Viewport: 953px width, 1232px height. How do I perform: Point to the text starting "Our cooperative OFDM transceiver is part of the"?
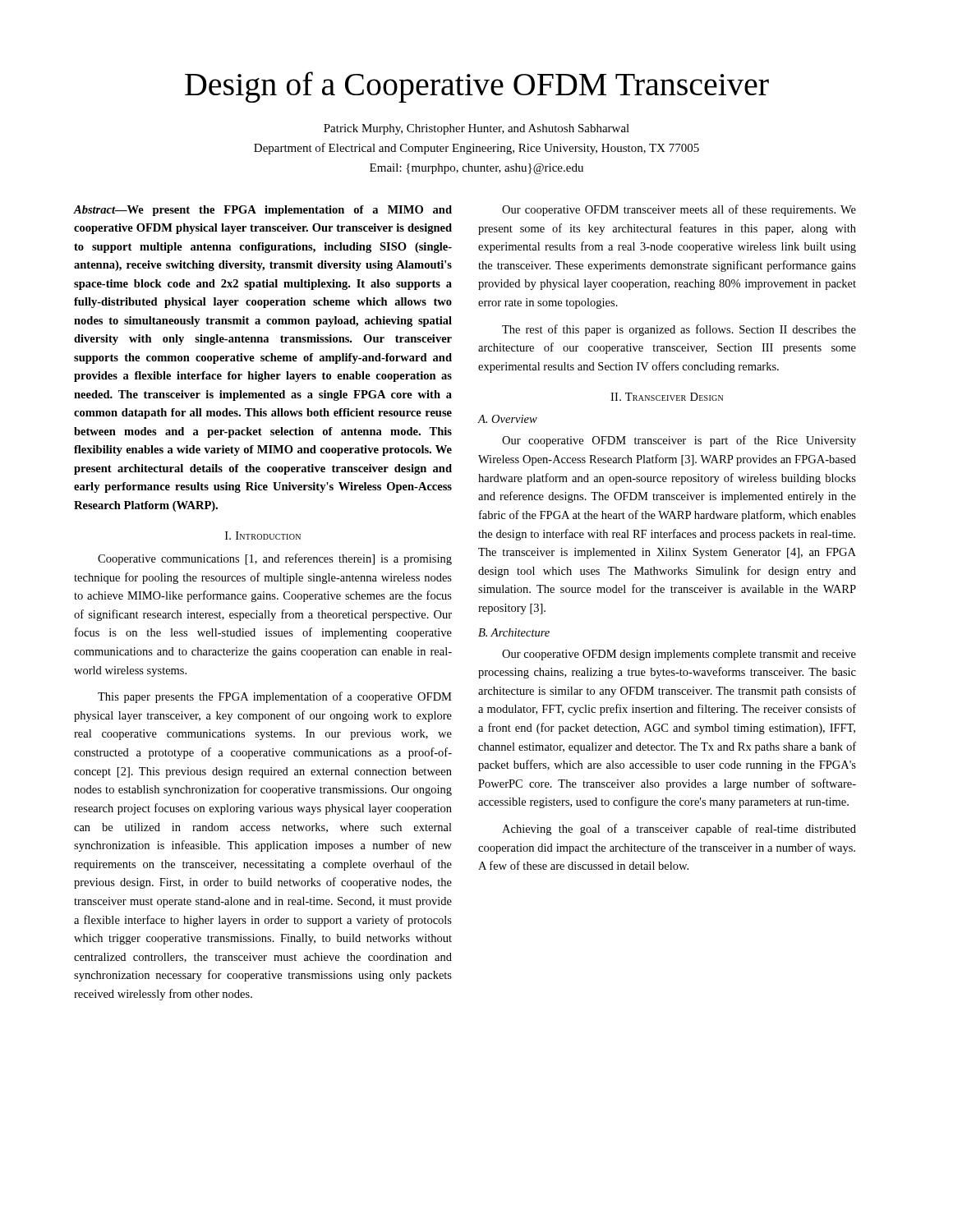pyautogui.click(x=667, y=524)
